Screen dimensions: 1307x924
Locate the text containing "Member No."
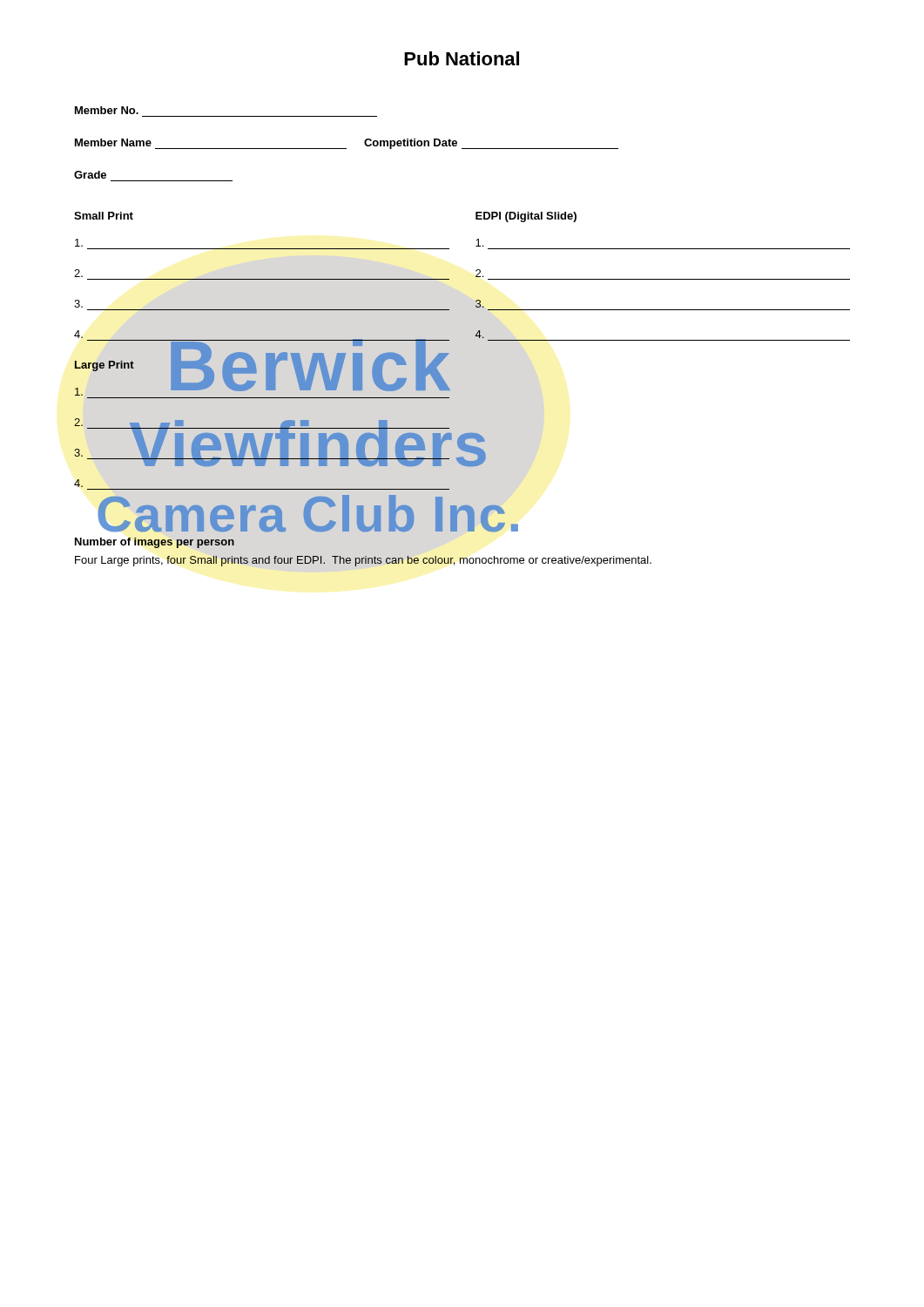coord(226,110)
